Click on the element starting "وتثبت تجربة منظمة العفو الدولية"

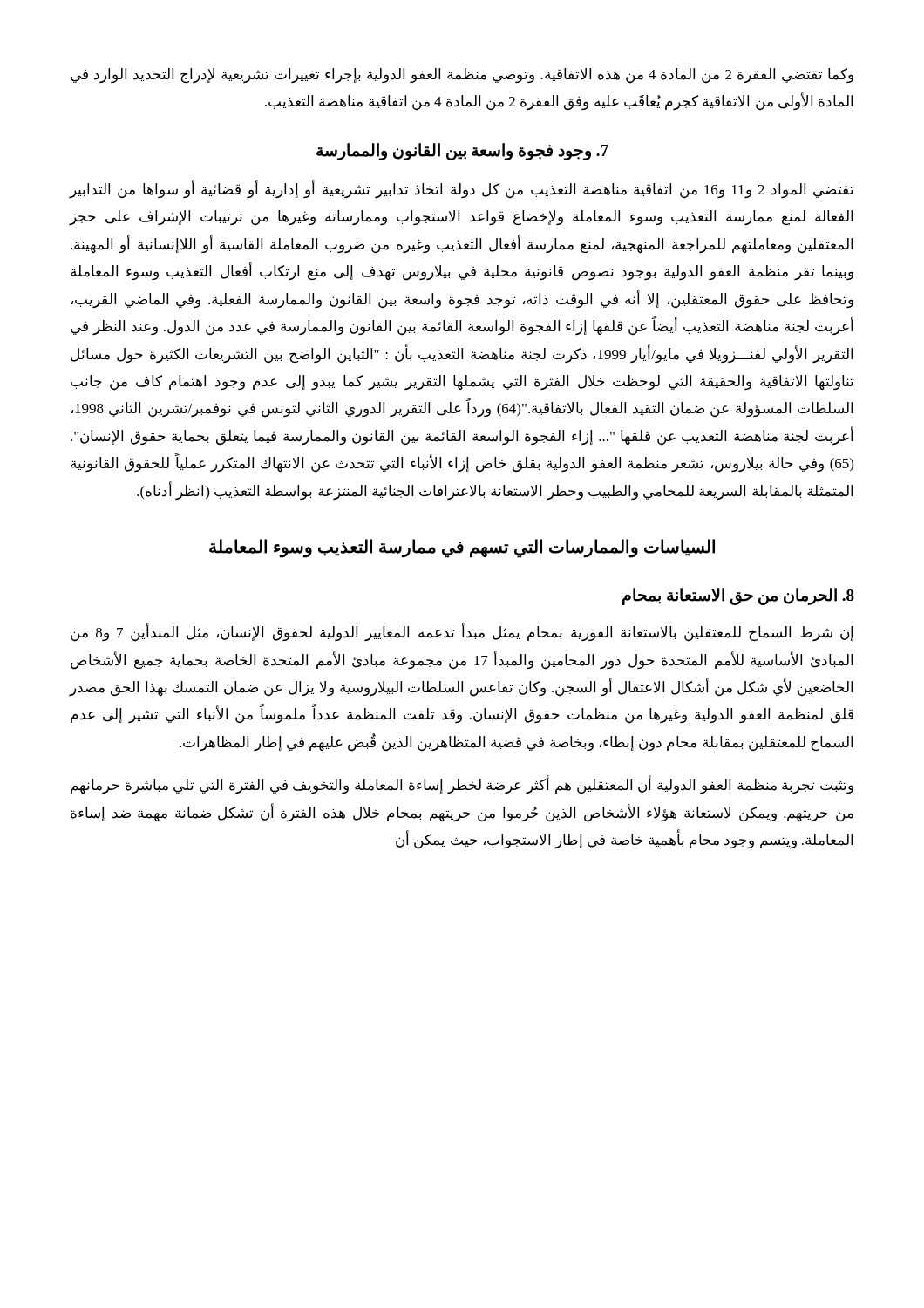(462, 813)
